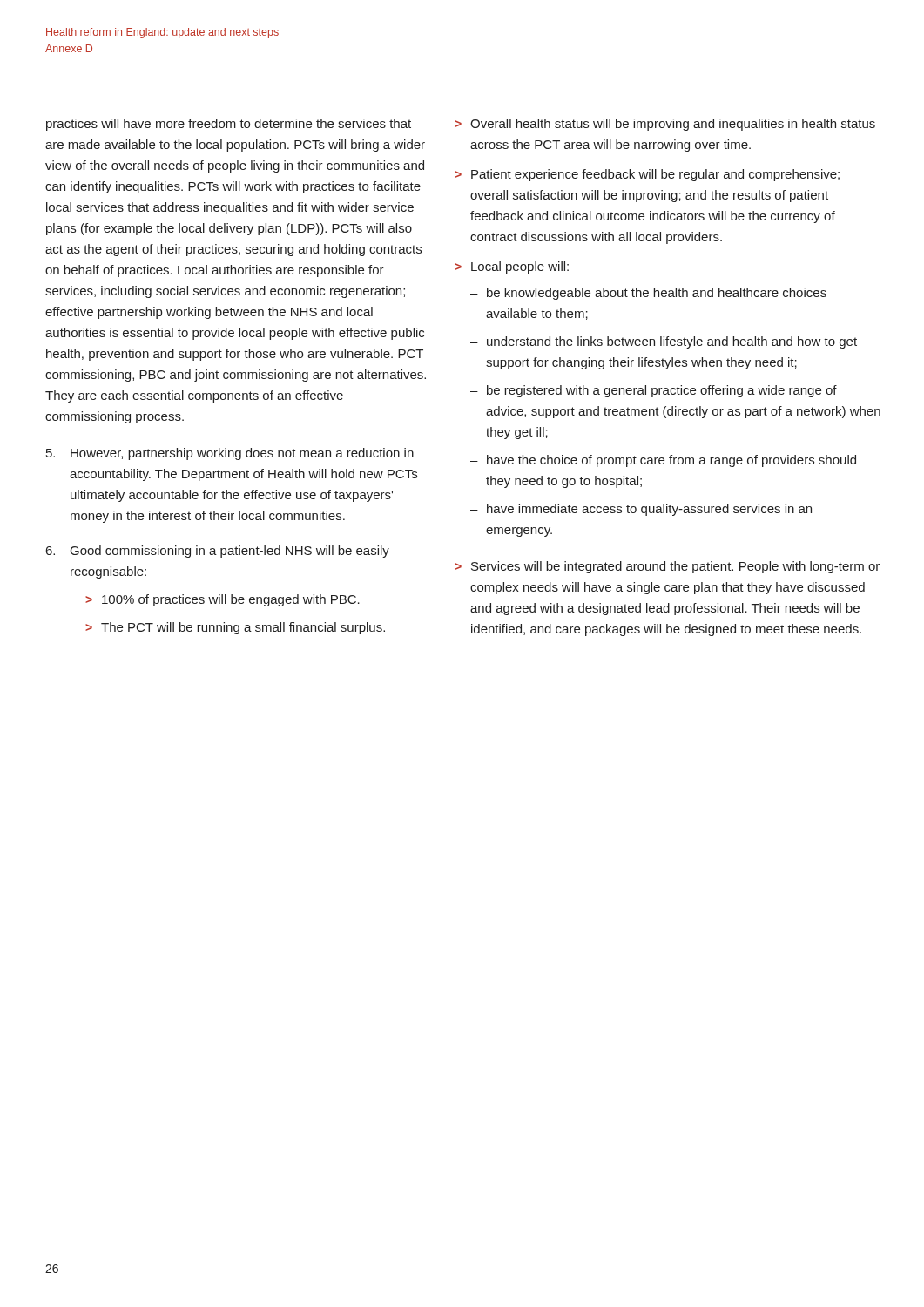Select the list item with the text "> The PCT will"
The width and height of the screenshot is (924, 1307).
pyautogui.click(x=257, y=627)
